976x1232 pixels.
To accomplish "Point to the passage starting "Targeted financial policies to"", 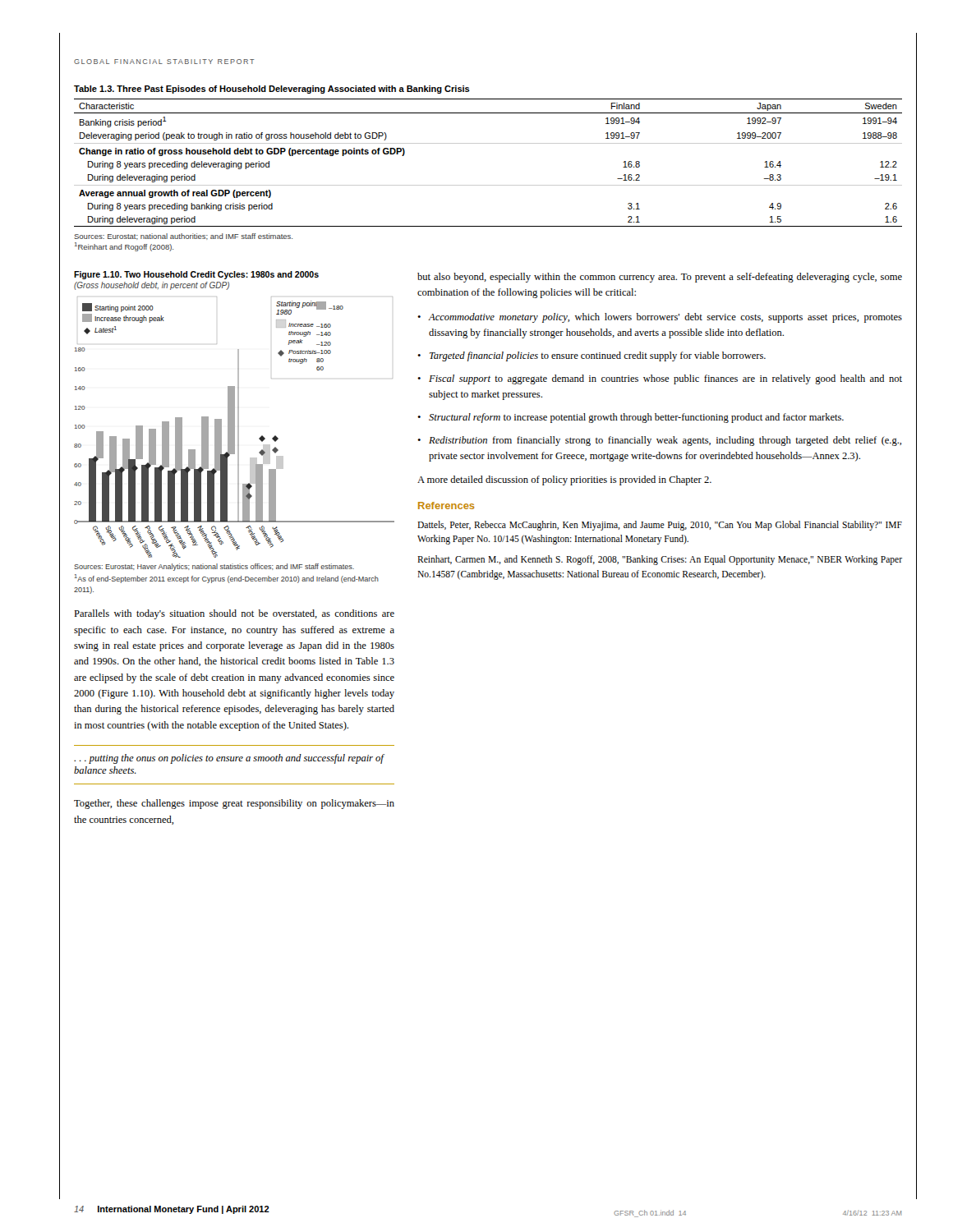I will [597, 355].
